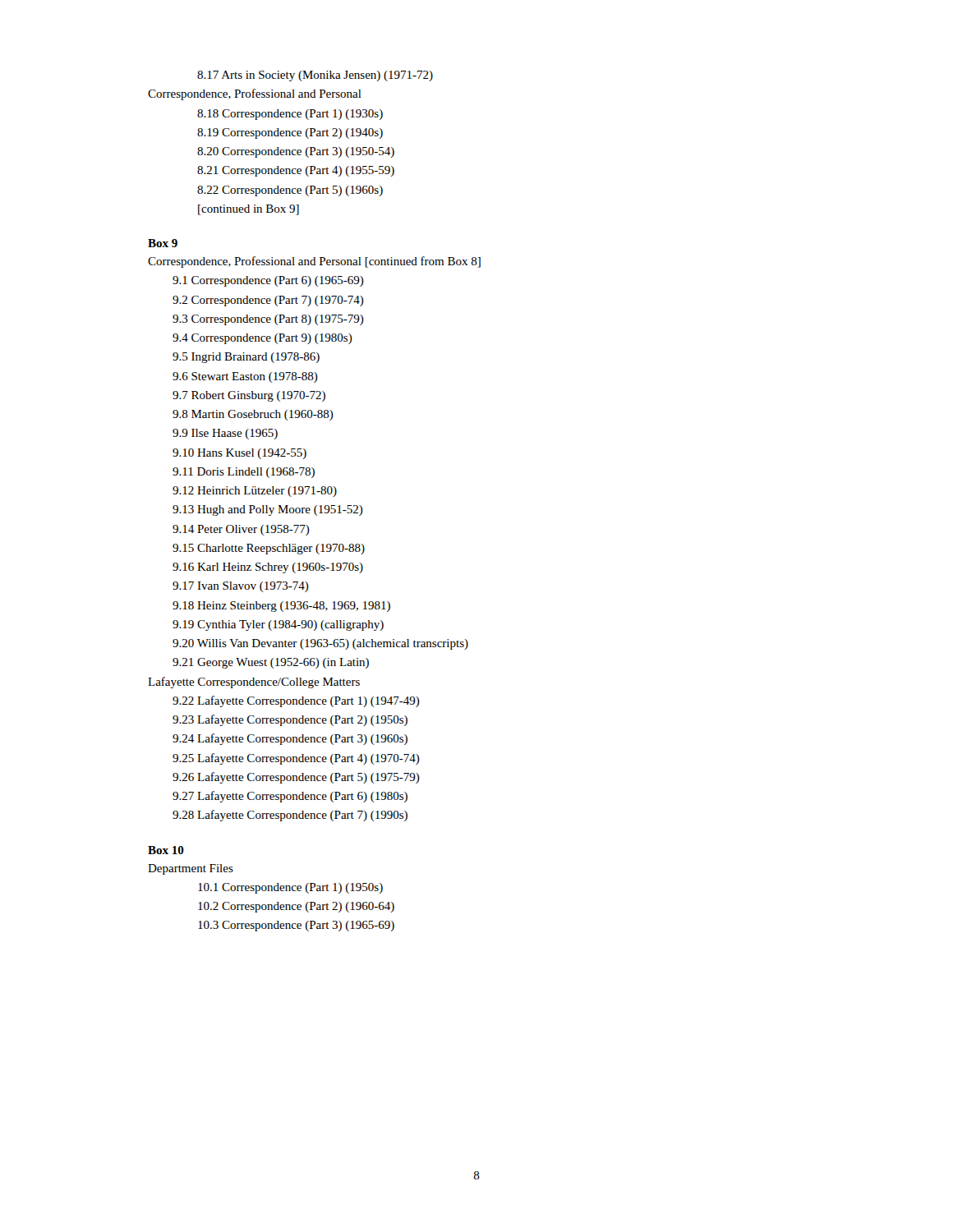Point to the text block starting "9.26 Lafayette Correspondence (Part 5) (1975-79)"
953x1232 pixels.
tap(296, 777)
